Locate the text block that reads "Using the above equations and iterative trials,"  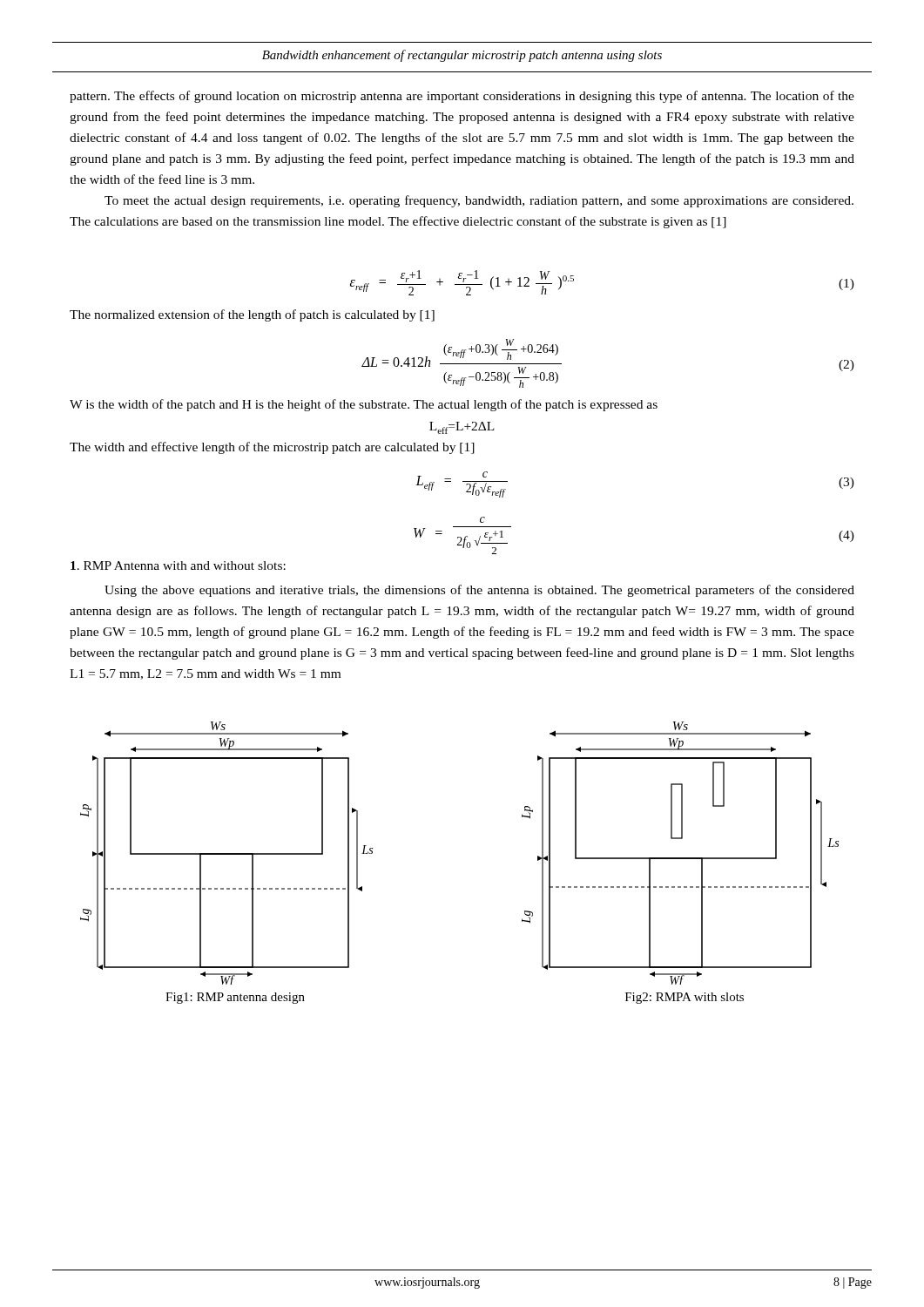point(462,632)
